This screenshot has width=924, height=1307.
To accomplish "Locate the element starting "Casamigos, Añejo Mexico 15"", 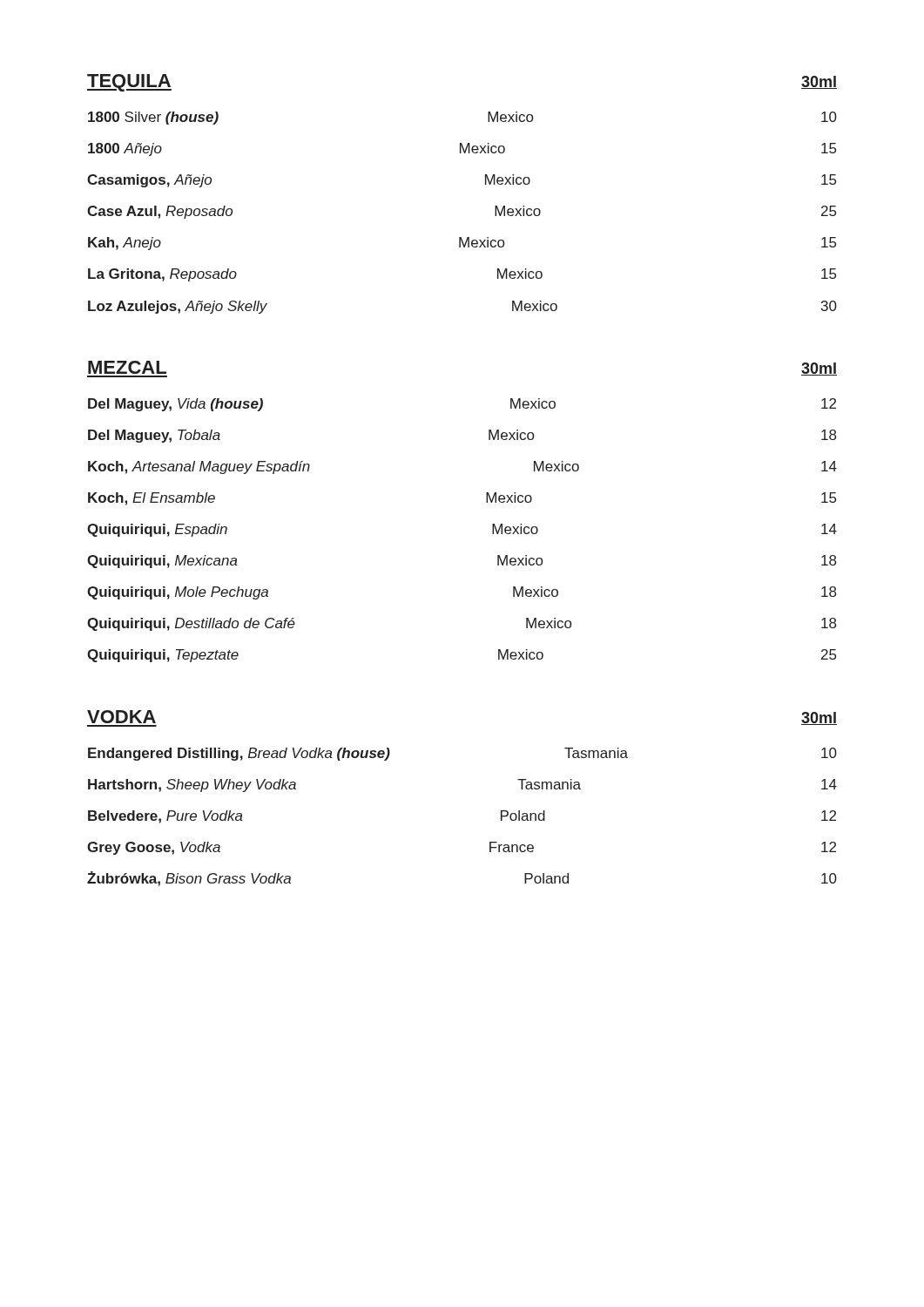I will click(x=152, y=179).
